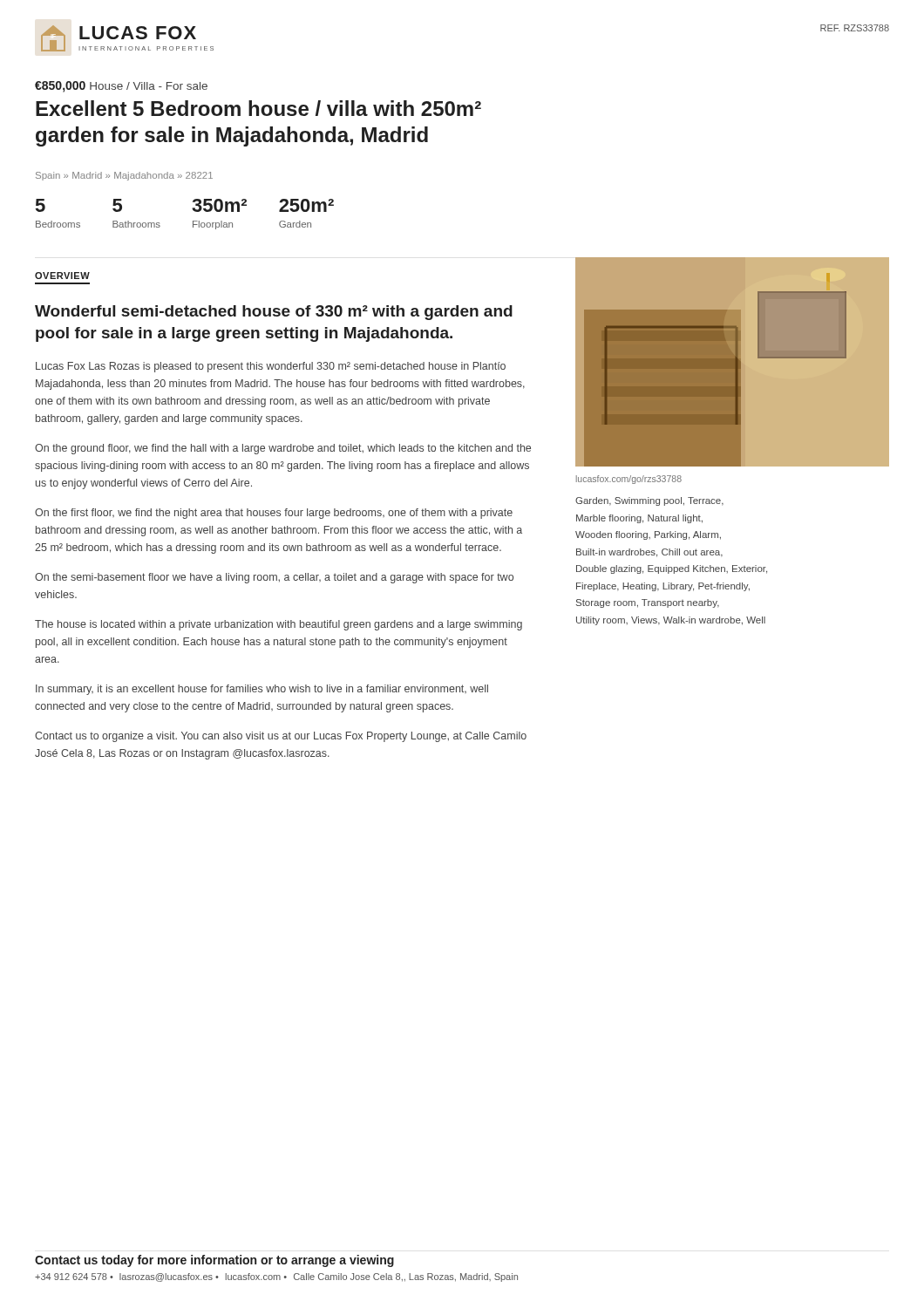Select the text block starting "On the semi-basement floor we have a"

[x=274, y=586]
